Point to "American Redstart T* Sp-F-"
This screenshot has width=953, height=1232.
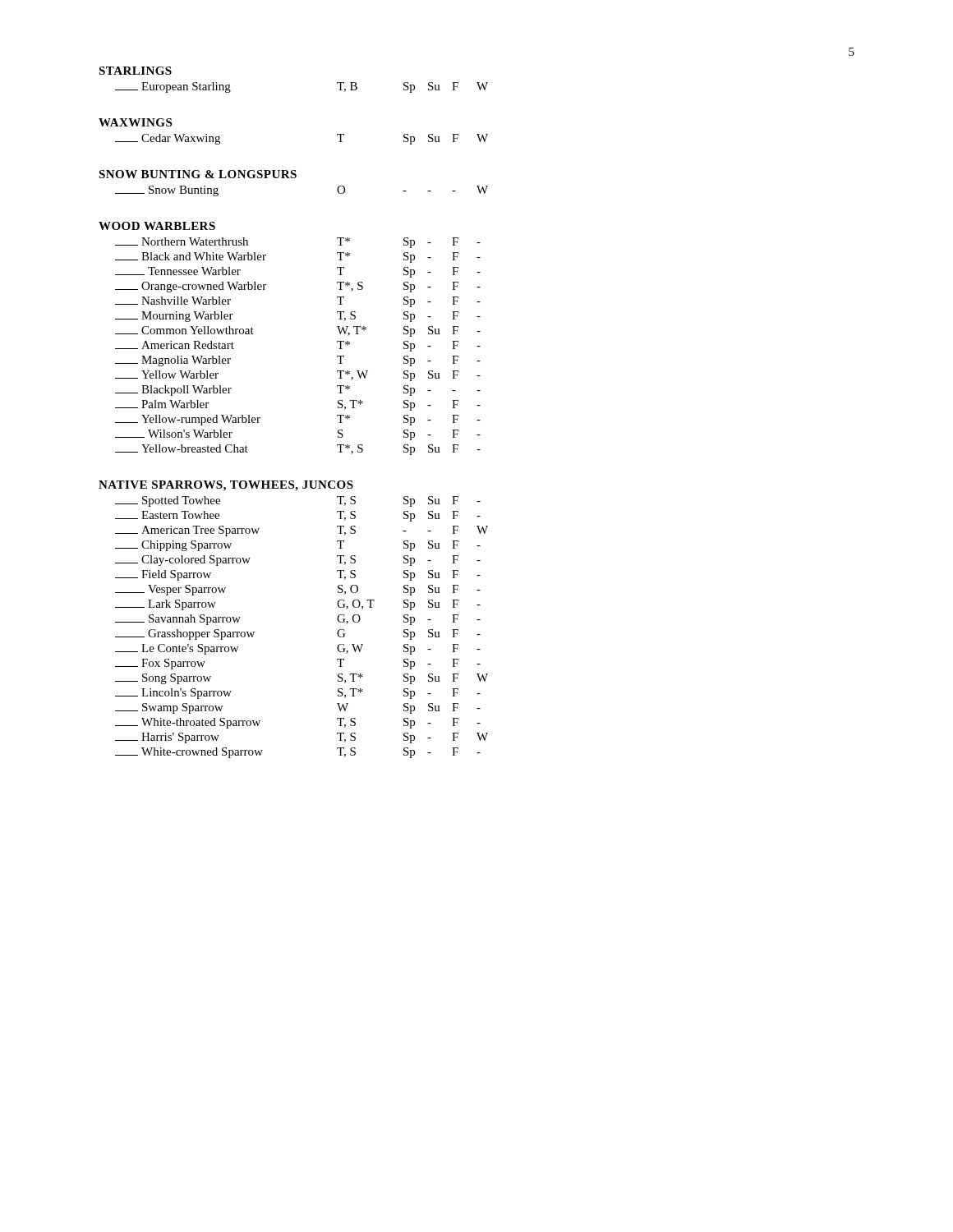coord(181,346)
